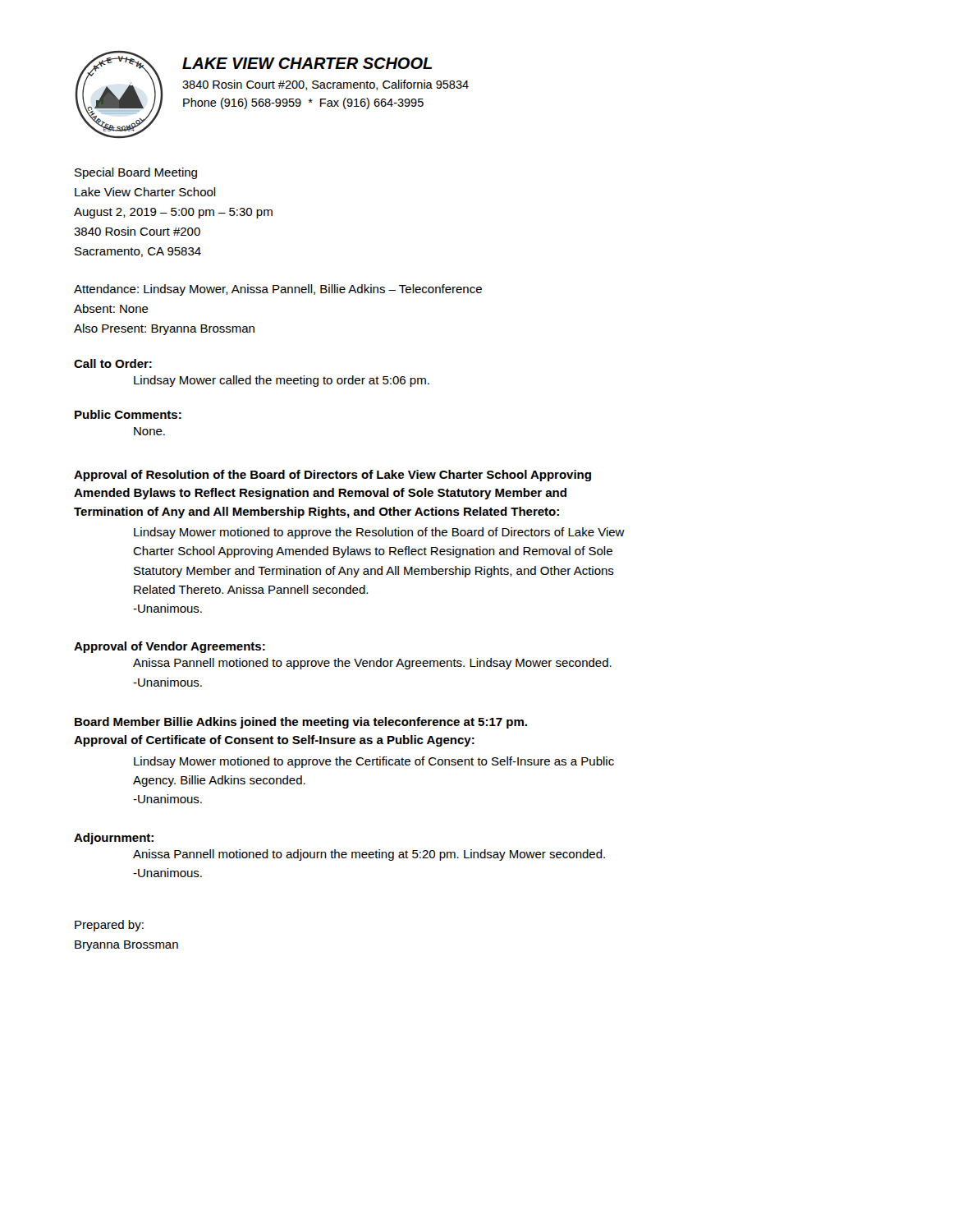Viewport: 958px width, 1232px height.
Task: Select the block starting "Anissa Pannell motioned to adjourn the meeting at"
Action: click(370, 863)
